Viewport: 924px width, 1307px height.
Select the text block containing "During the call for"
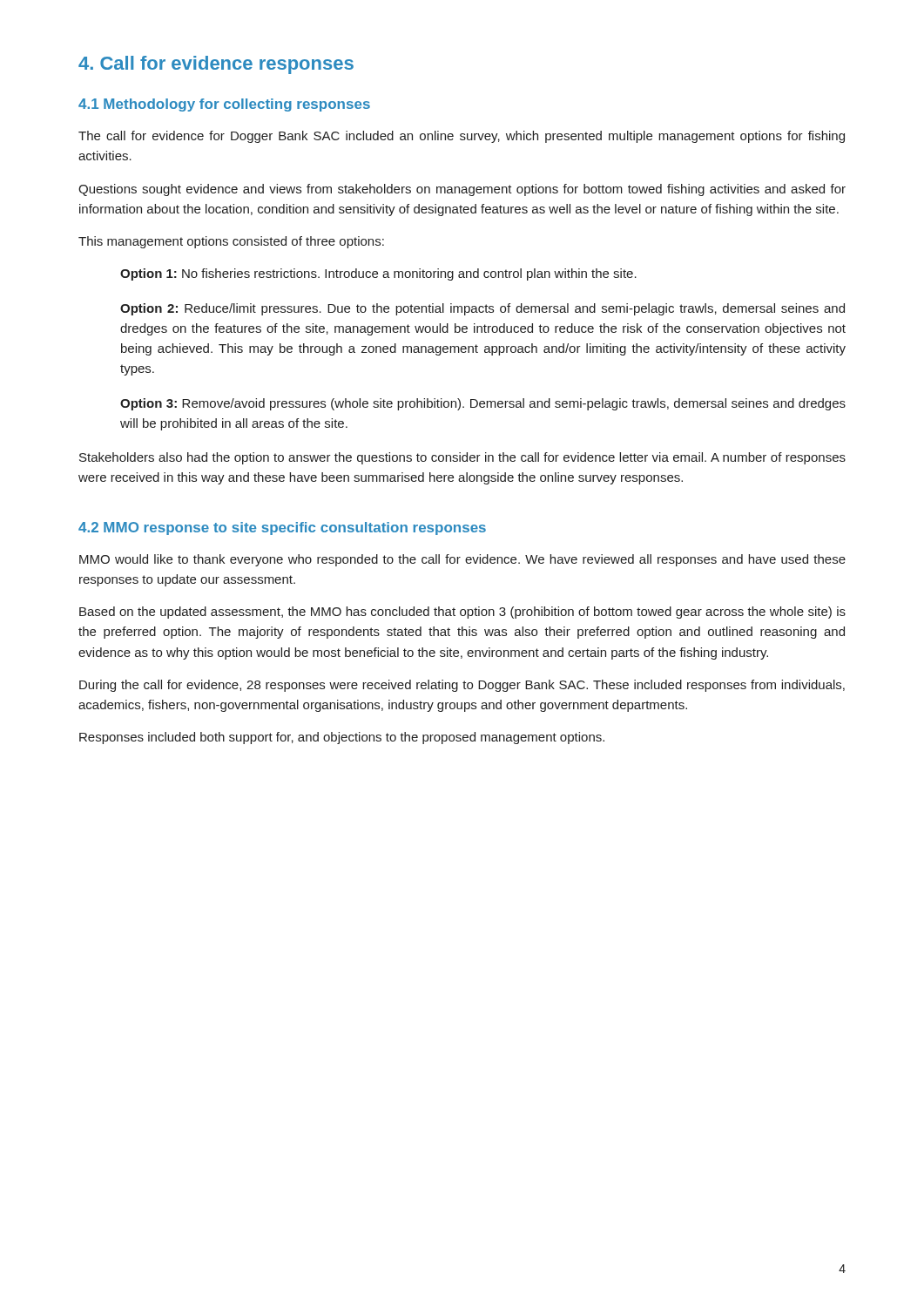click(462, 694)
